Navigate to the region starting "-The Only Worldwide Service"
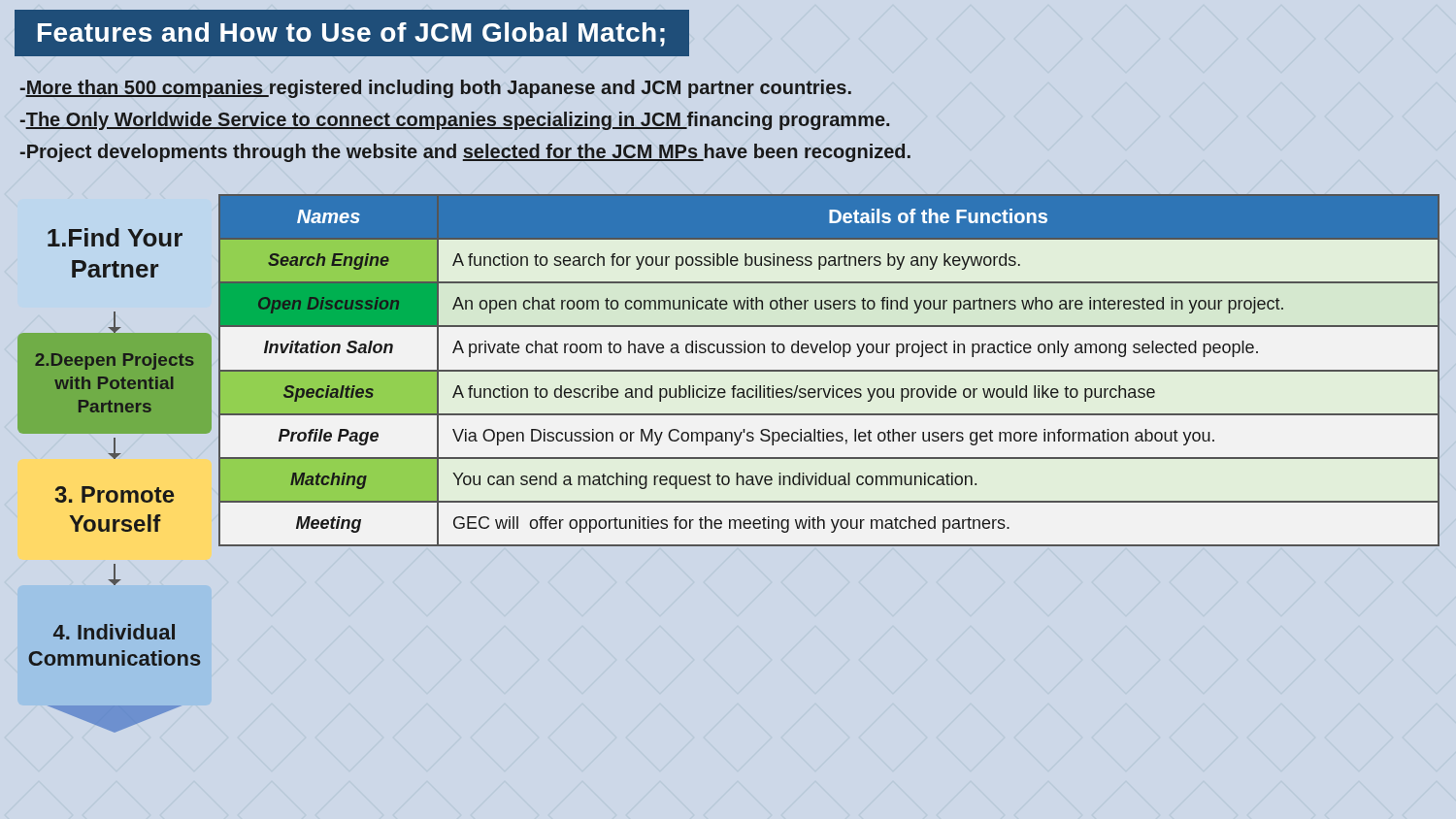The image size is (1456, 819). click(x=728, y=120)
